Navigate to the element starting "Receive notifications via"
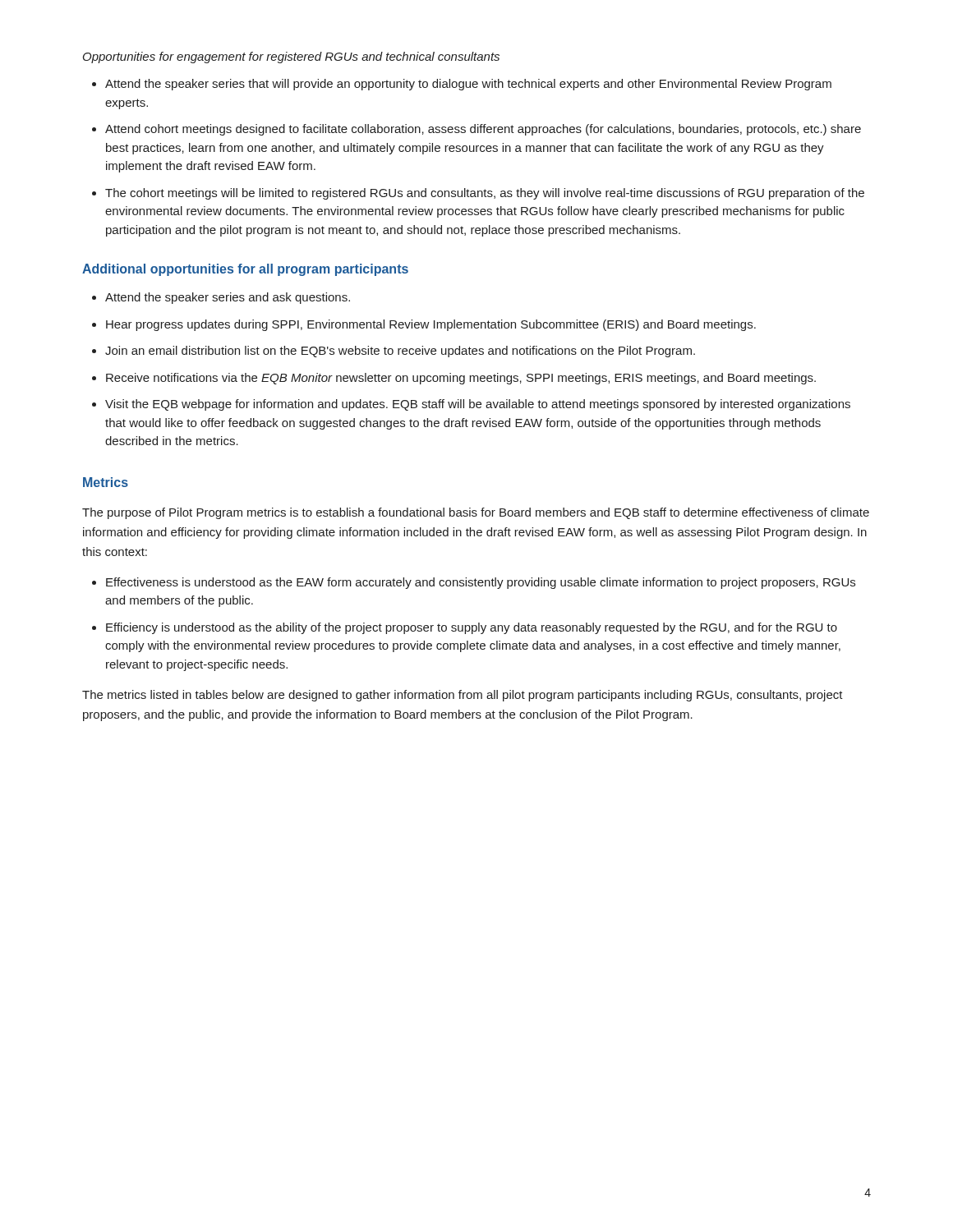Viewport: 953px width, 1232px height. pos(476,378)
